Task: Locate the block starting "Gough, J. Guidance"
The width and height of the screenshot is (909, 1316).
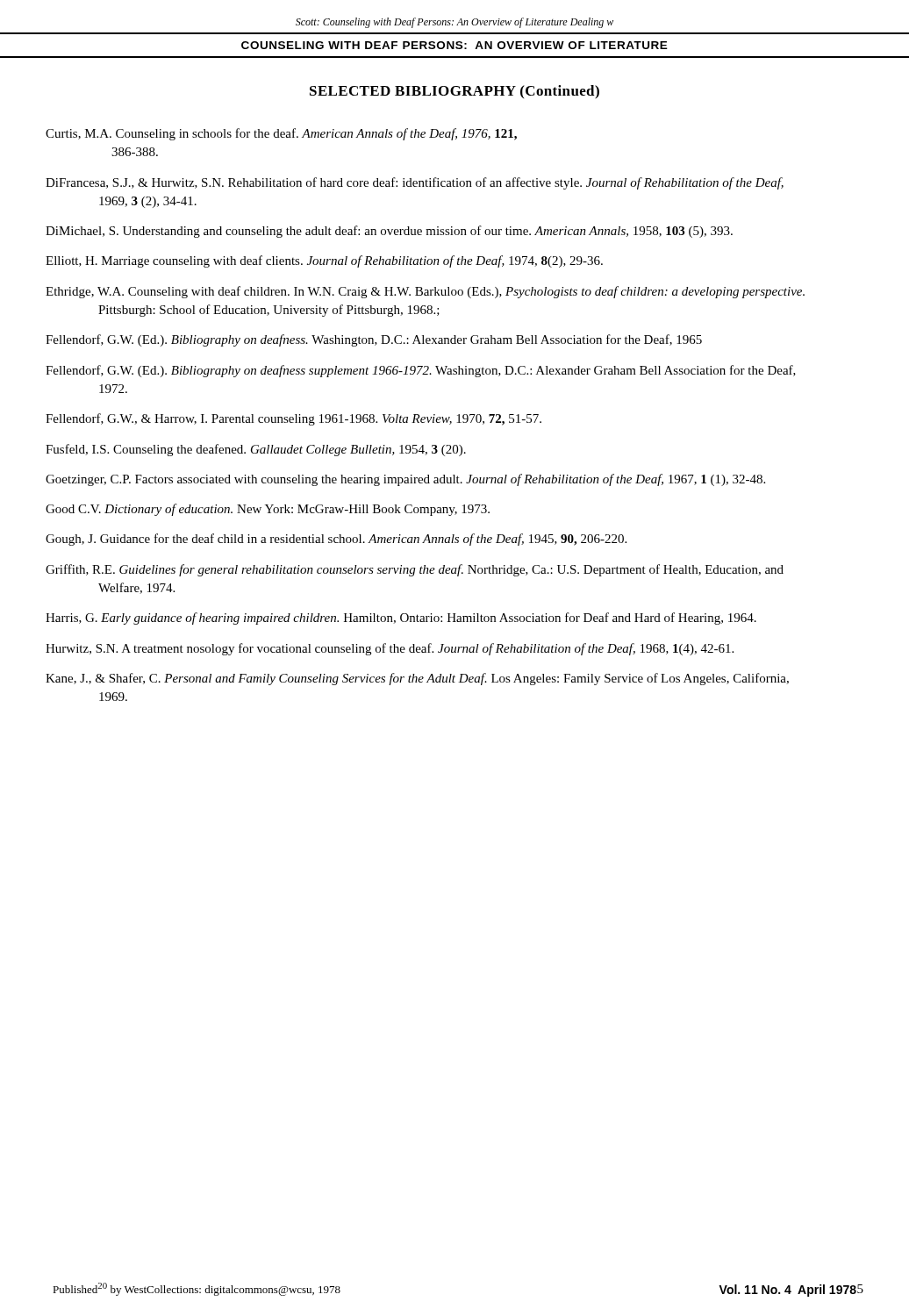Action: click(x=337, y=540)
